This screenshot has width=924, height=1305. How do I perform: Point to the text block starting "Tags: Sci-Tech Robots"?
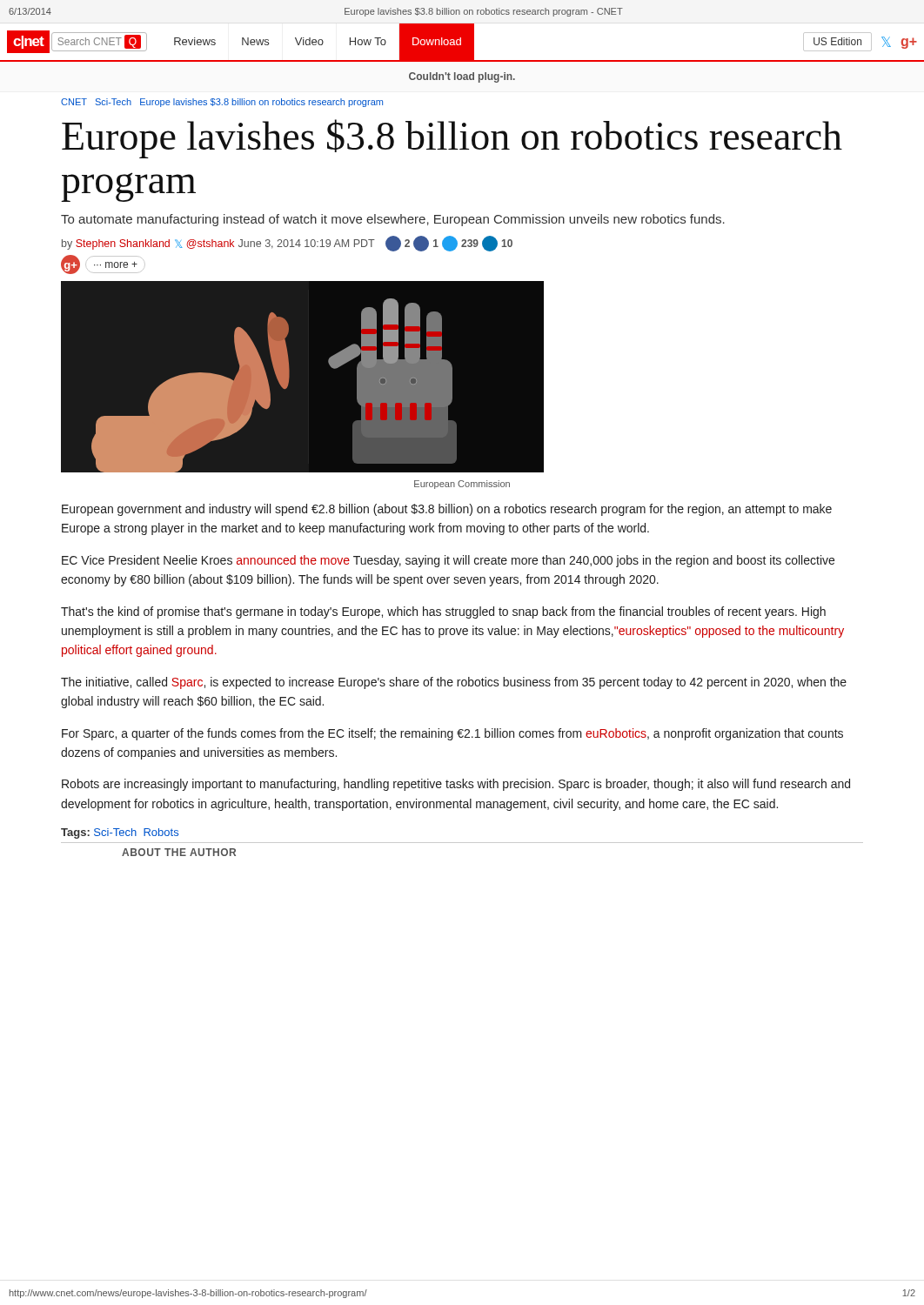click(x=120, y=832)
